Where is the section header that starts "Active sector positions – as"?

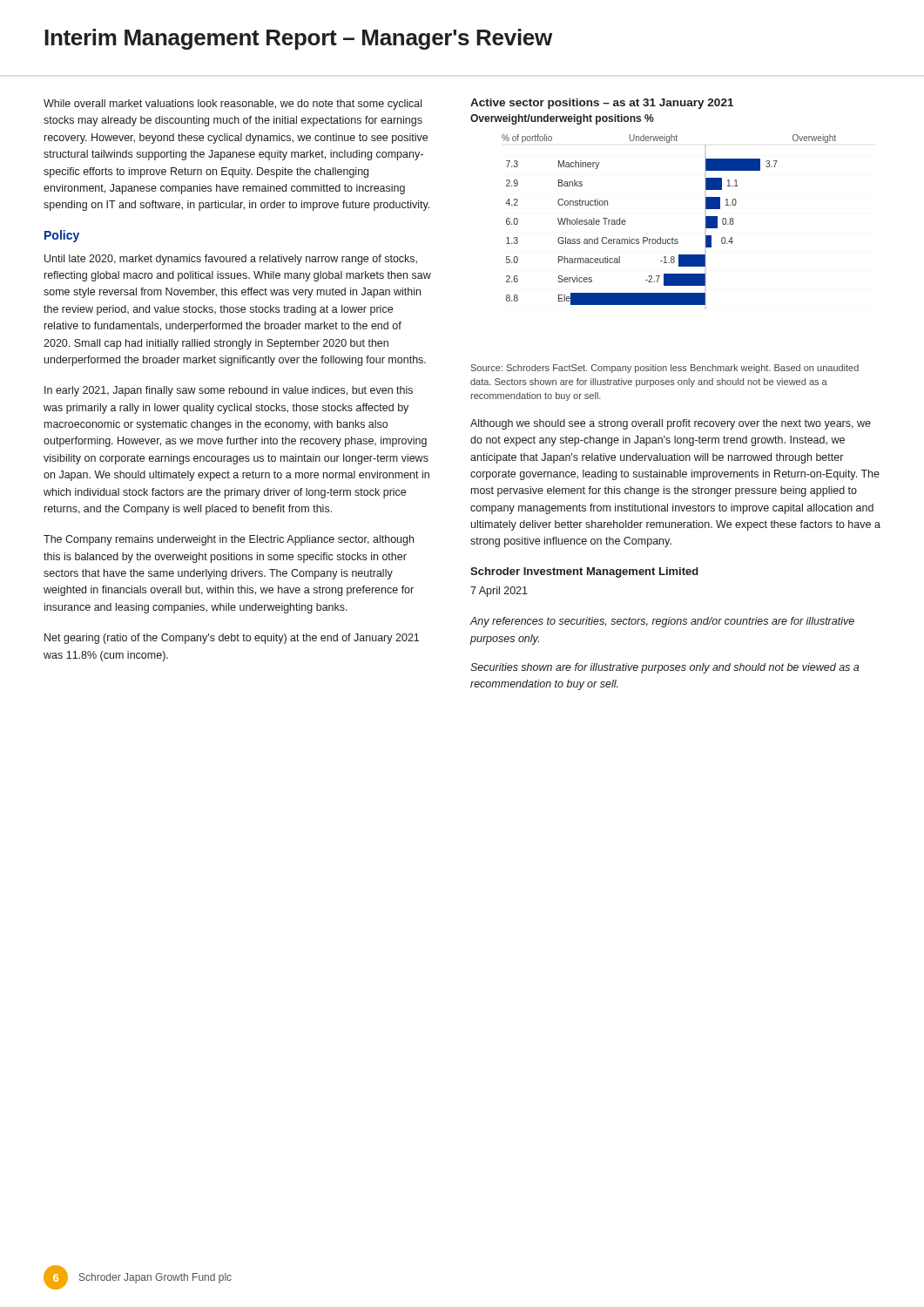602,102
